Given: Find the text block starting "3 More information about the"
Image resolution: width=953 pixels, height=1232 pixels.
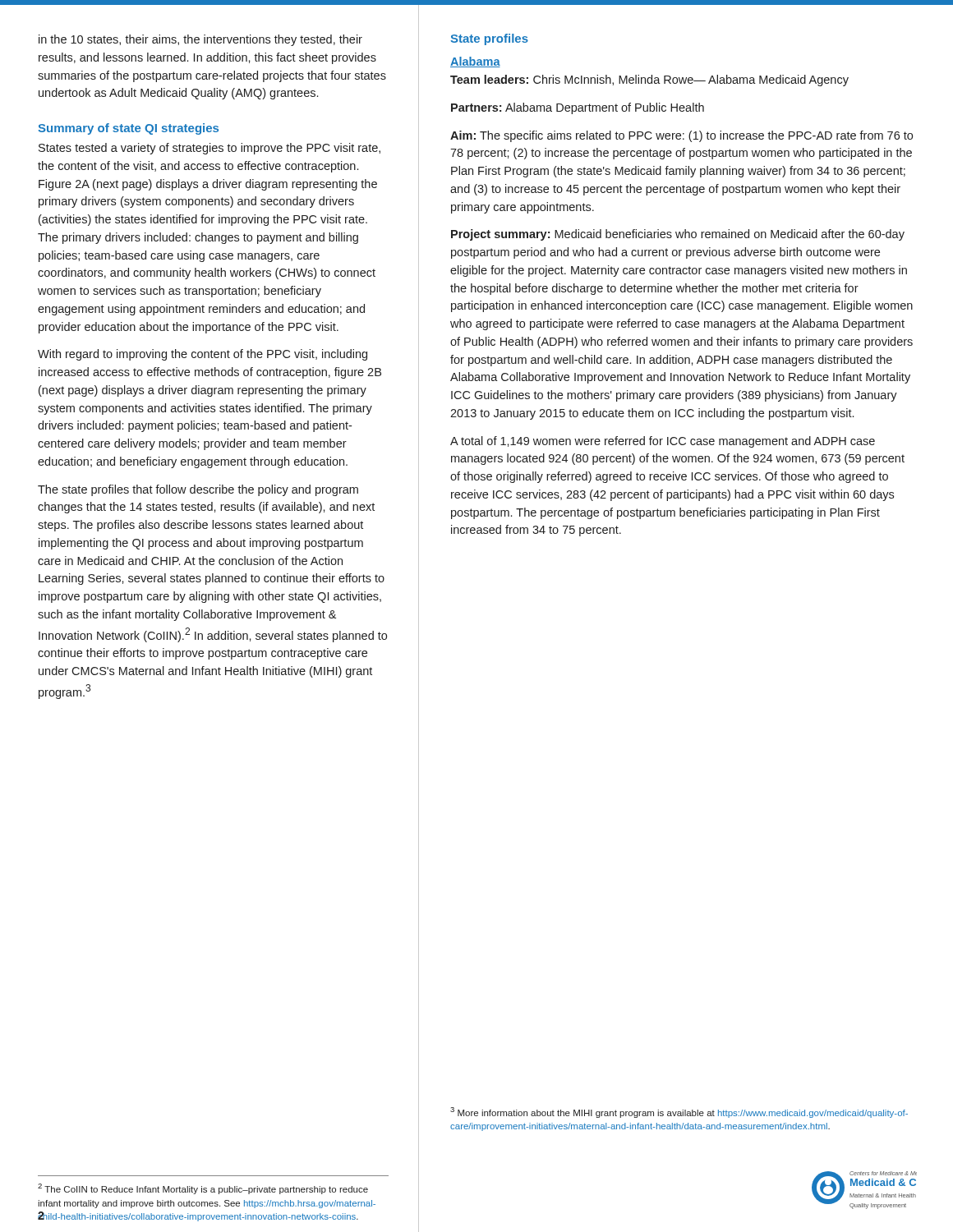Looking at the screenshot, I should [x=679, y=1118].
